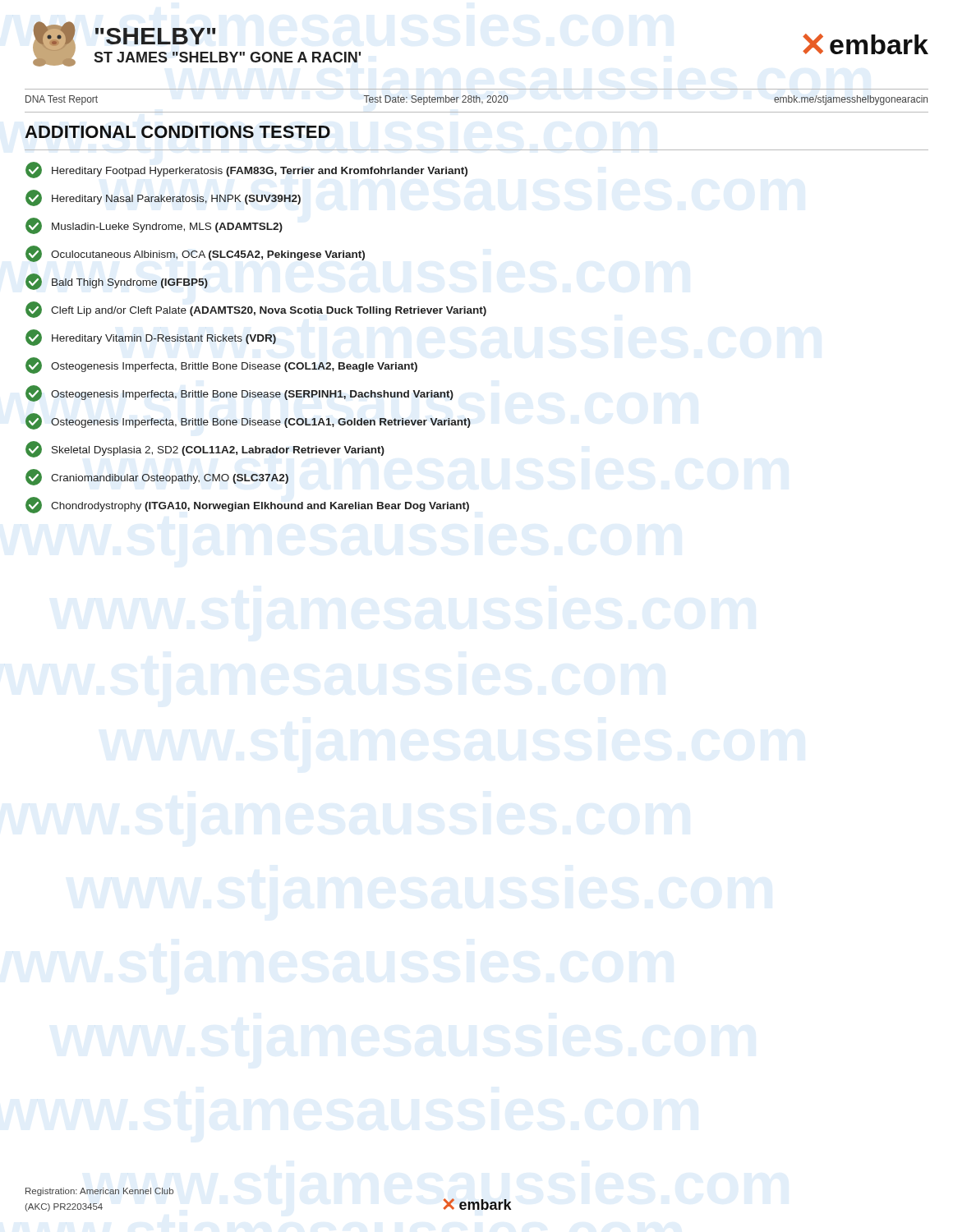The width and height of the screenshot is (953, 1232).
Task: Point to the block beginning "Cleft Lip and/or Cleft"
Action: coord(256,310)
